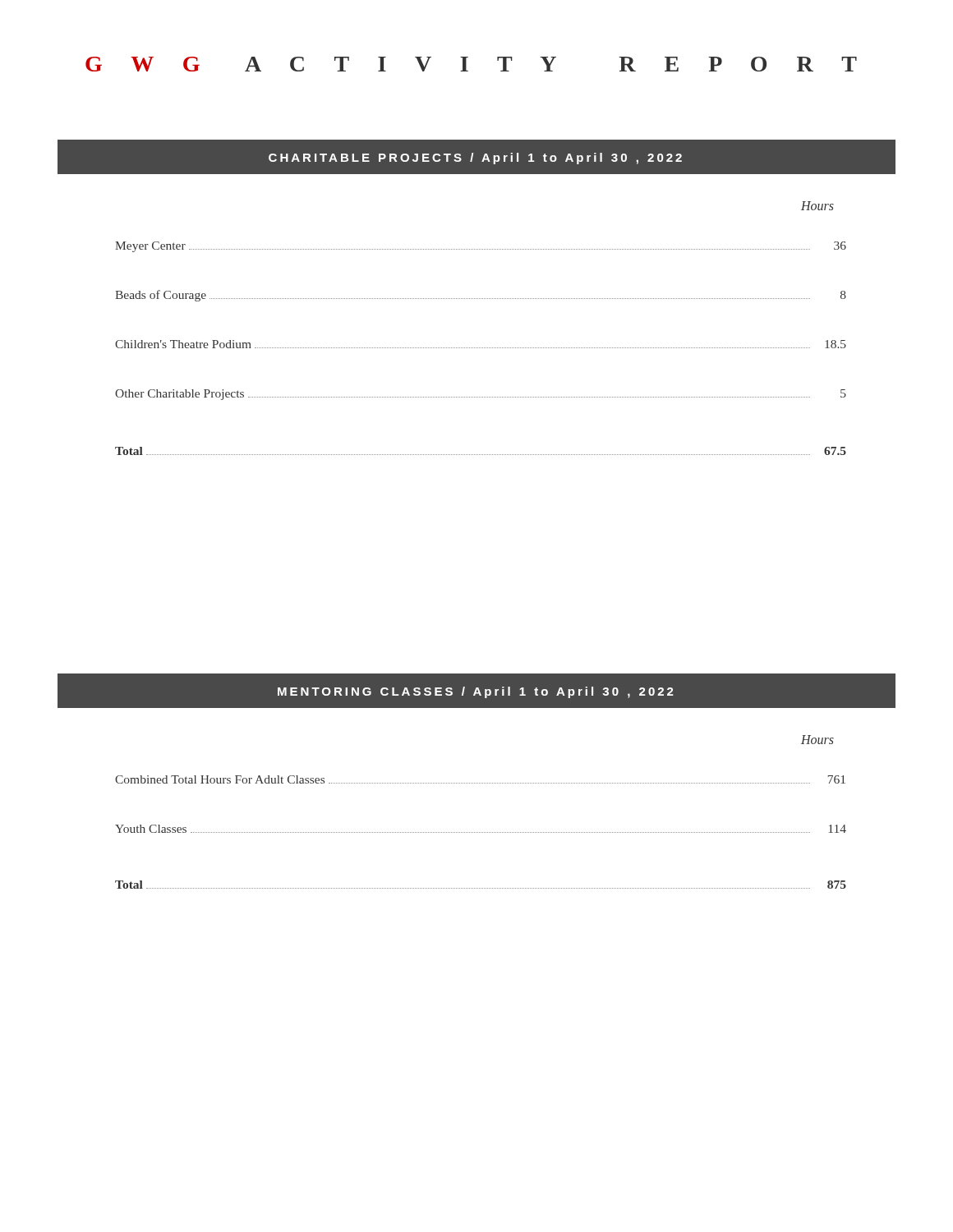Click on the text starting "Combined Total Hours For Adult Classes"
Image resolution: width=953 pixels, height=1232 pixels.
point(481,779)
